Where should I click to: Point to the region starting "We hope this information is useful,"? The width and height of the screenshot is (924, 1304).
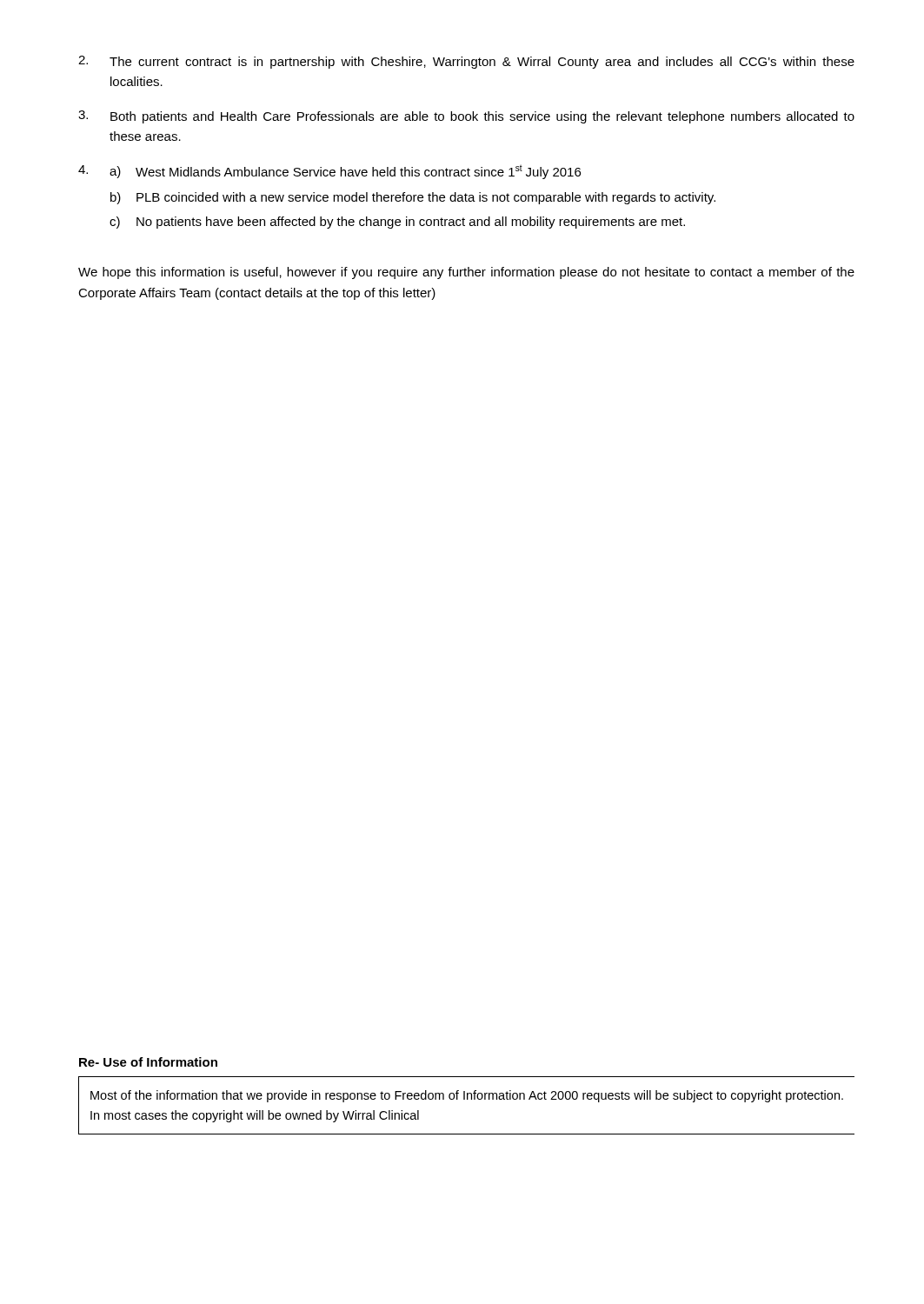466,282
